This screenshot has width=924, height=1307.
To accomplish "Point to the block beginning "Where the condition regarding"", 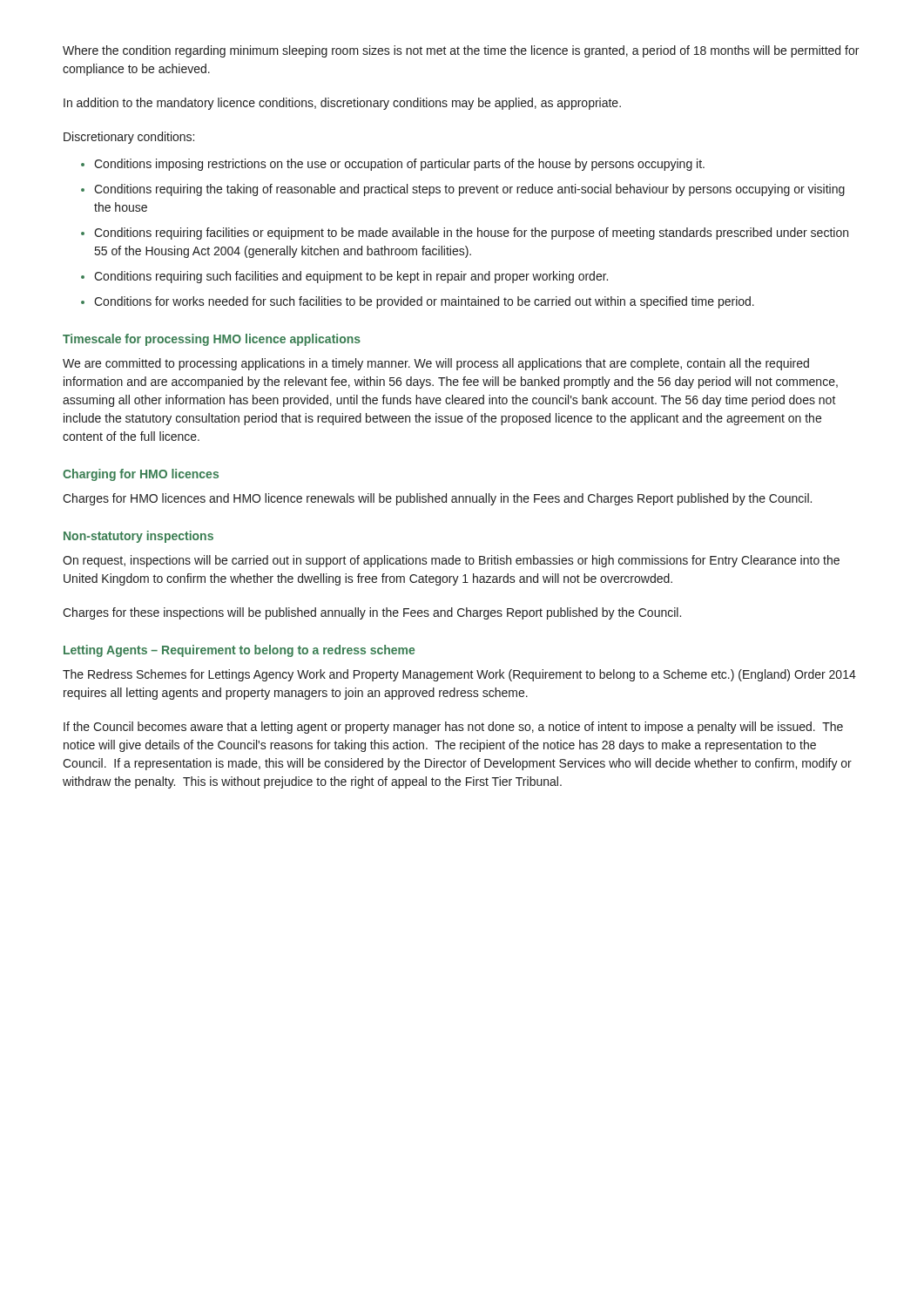I will point(461,60).
